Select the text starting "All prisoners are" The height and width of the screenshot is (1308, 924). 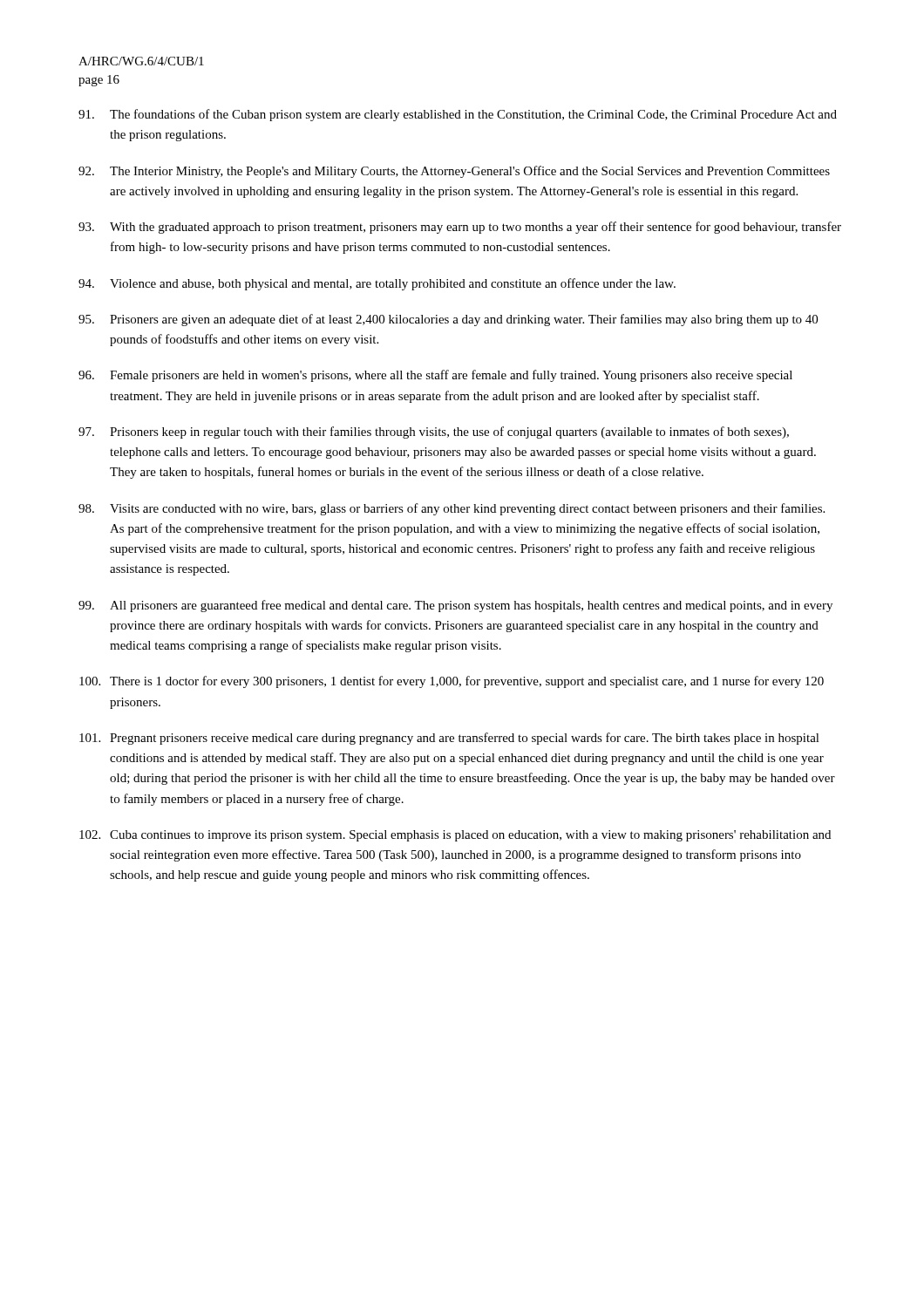460,626
